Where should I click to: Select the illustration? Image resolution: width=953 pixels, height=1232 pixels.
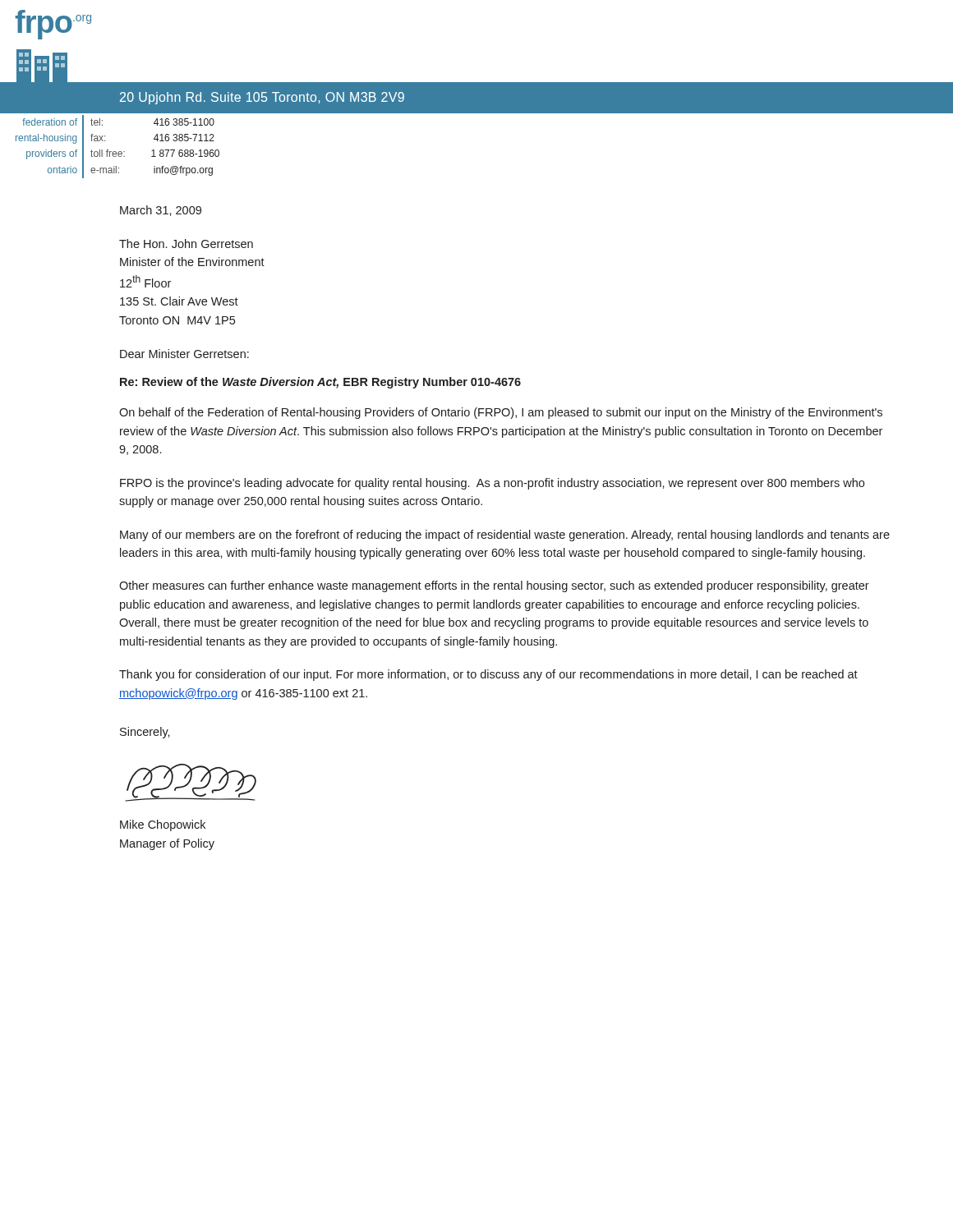point(193,778)
